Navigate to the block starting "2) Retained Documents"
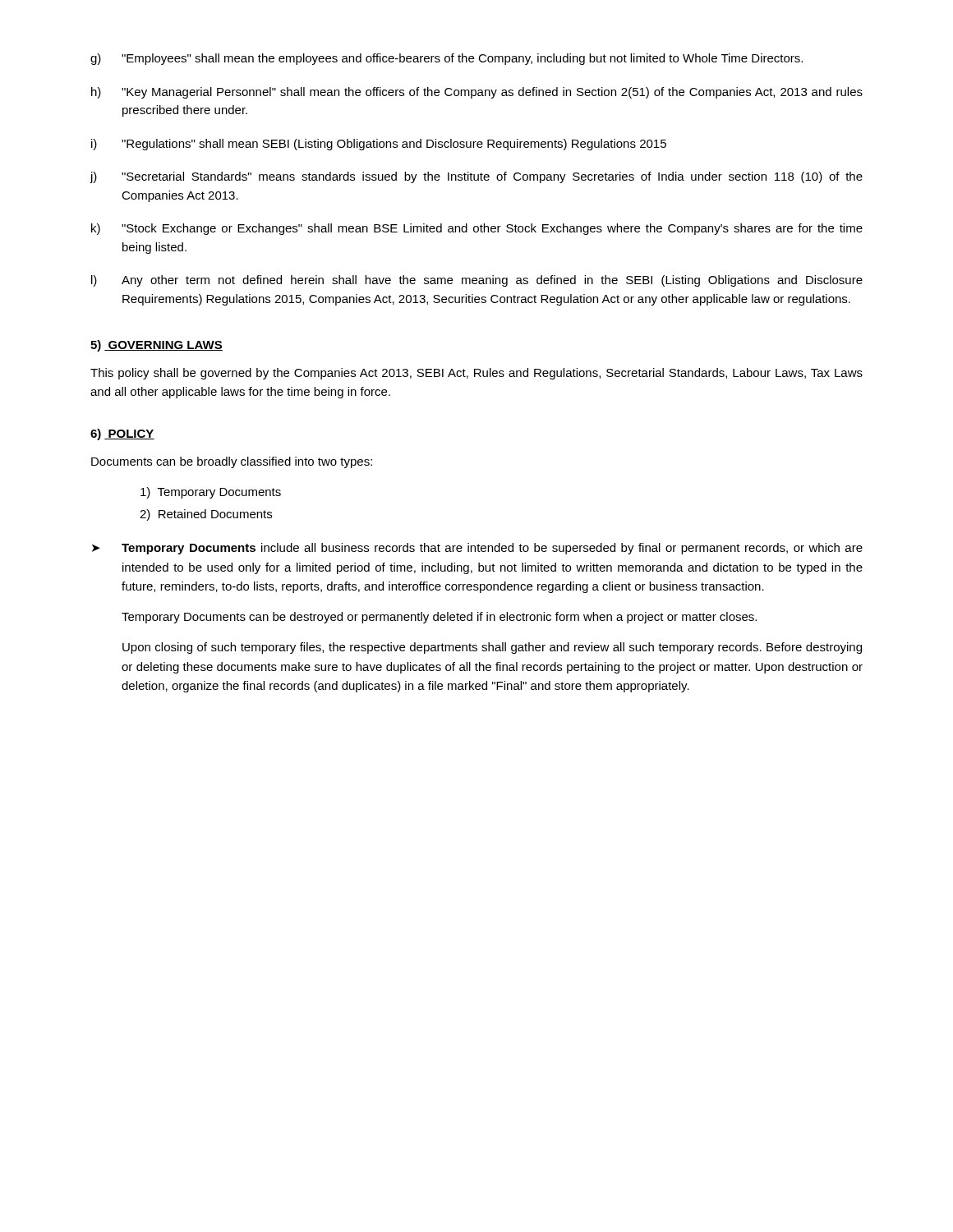The height and width of the screenshot is (1232, 953). pos(206,514)
